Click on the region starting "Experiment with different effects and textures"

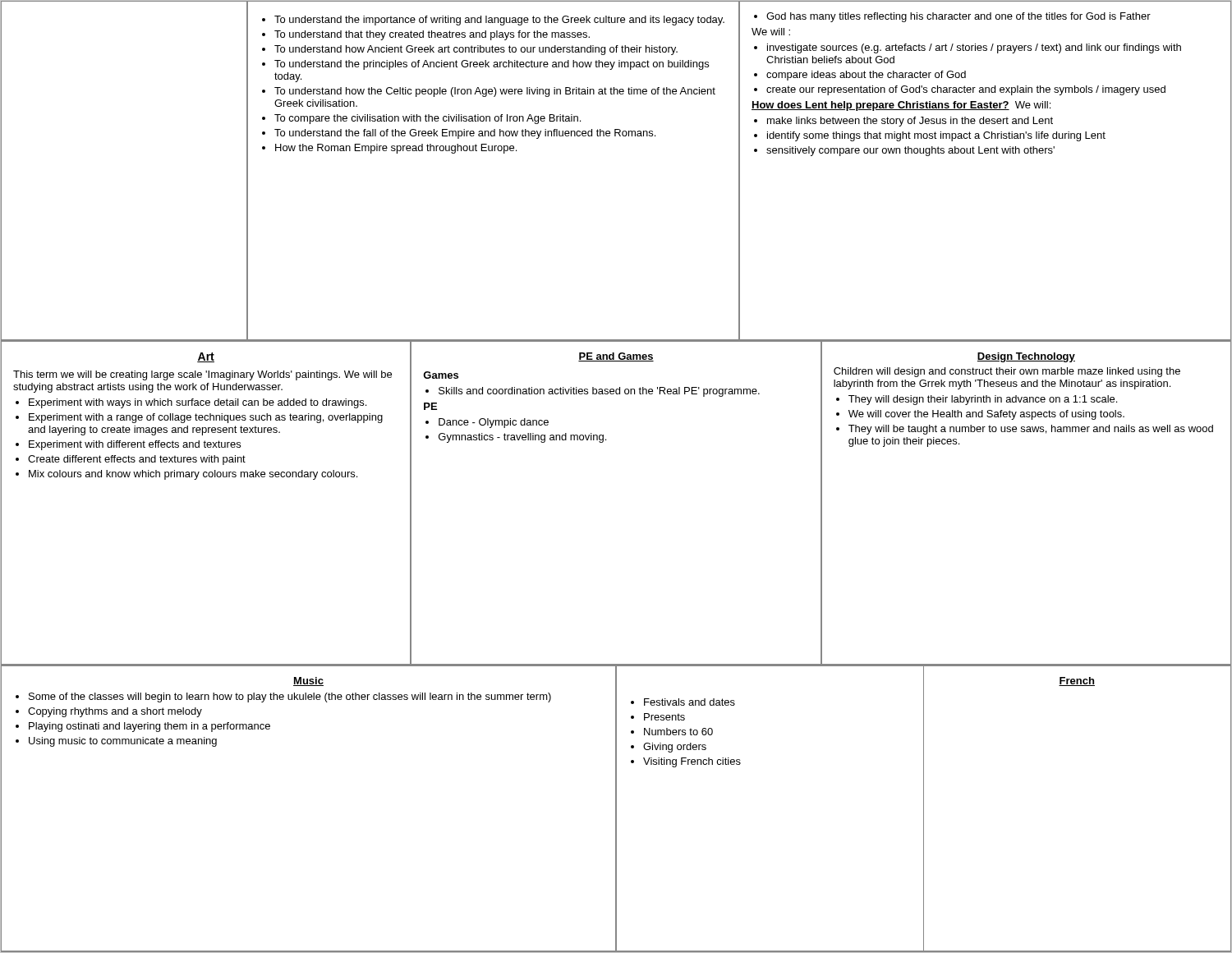[x=135, y=444]
